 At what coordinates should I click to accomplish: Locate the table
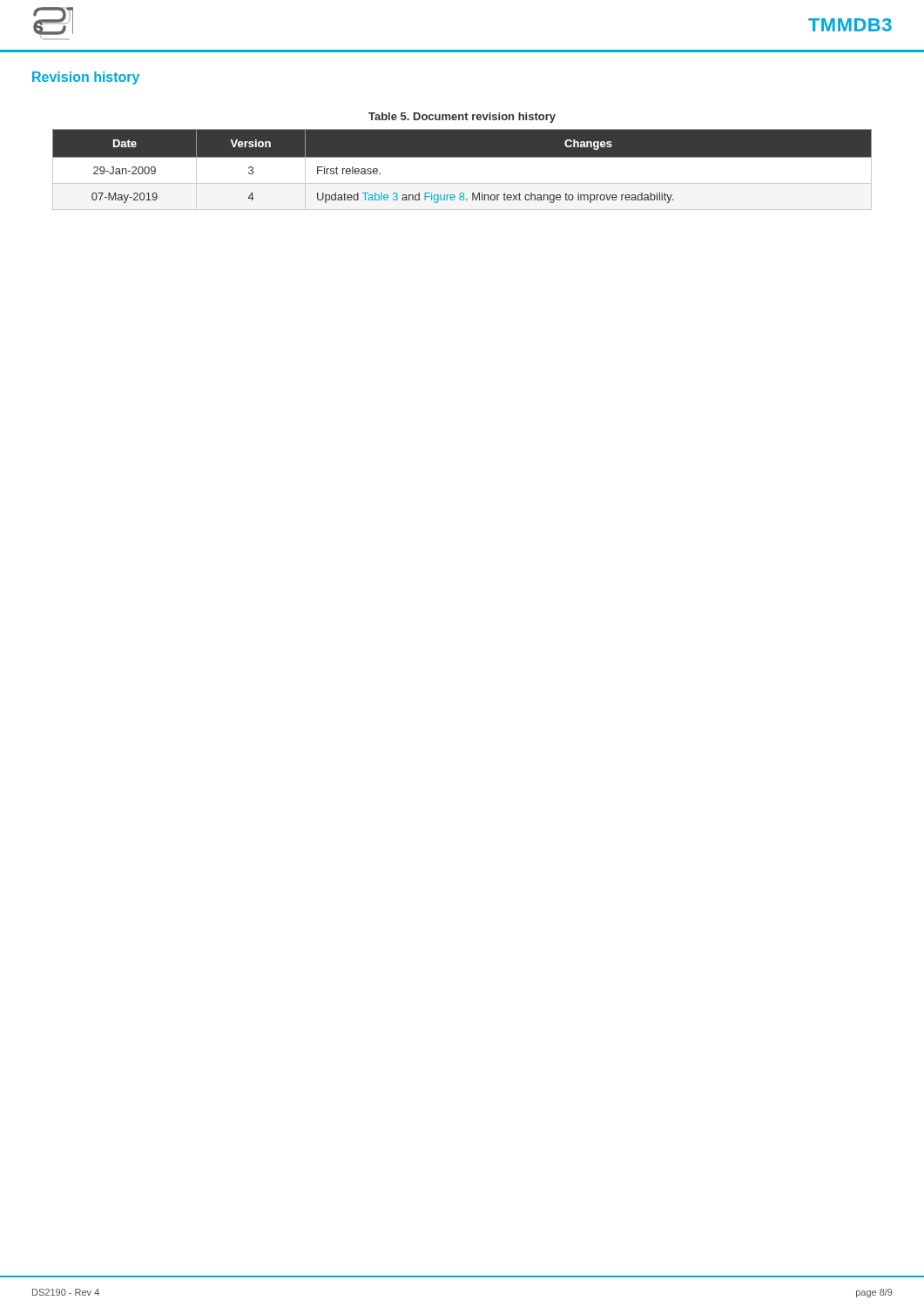click(462, 170)
